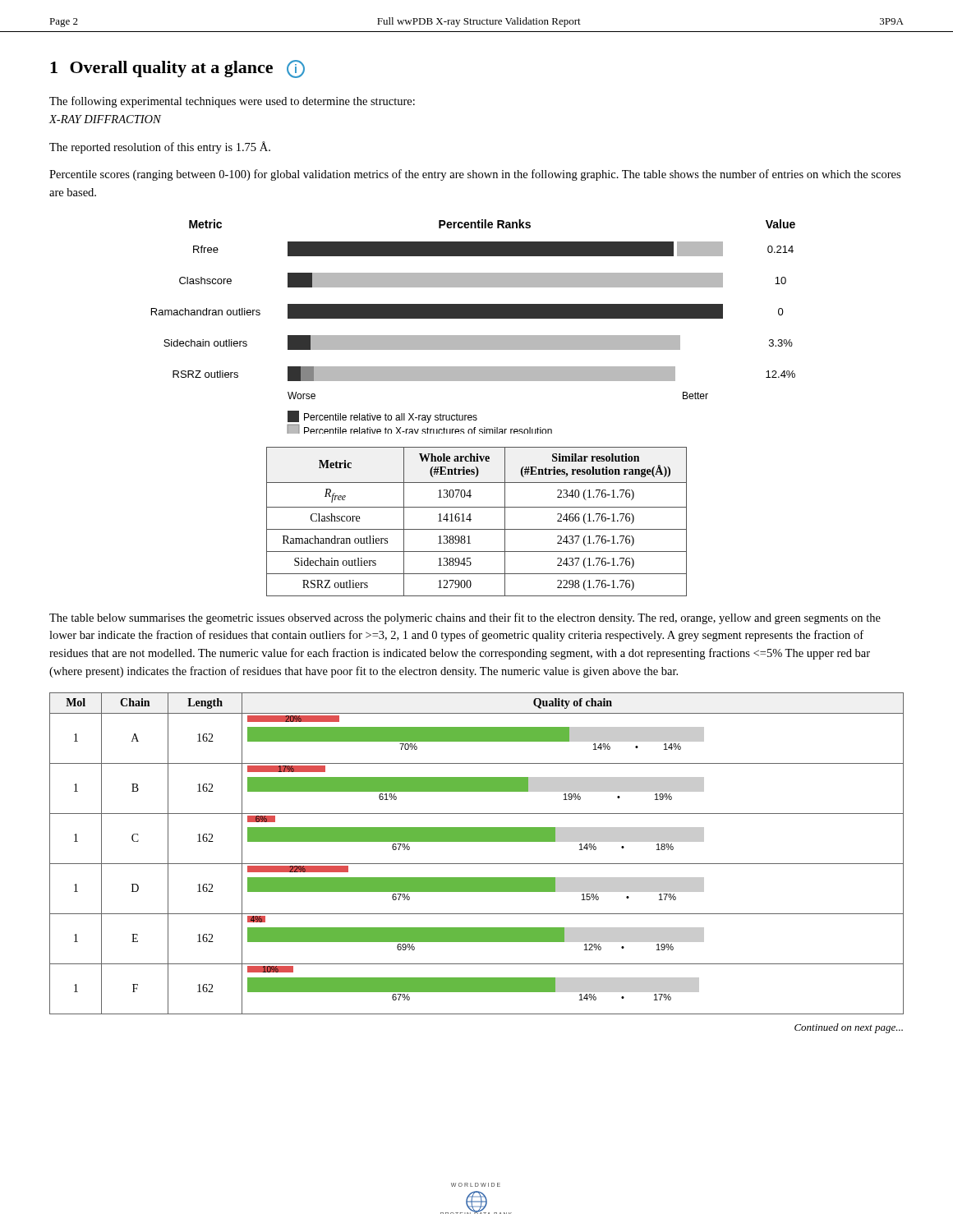
Task: Click on the text block that reads "Percentile scores (ranging between"
Action: pos(475,183)
